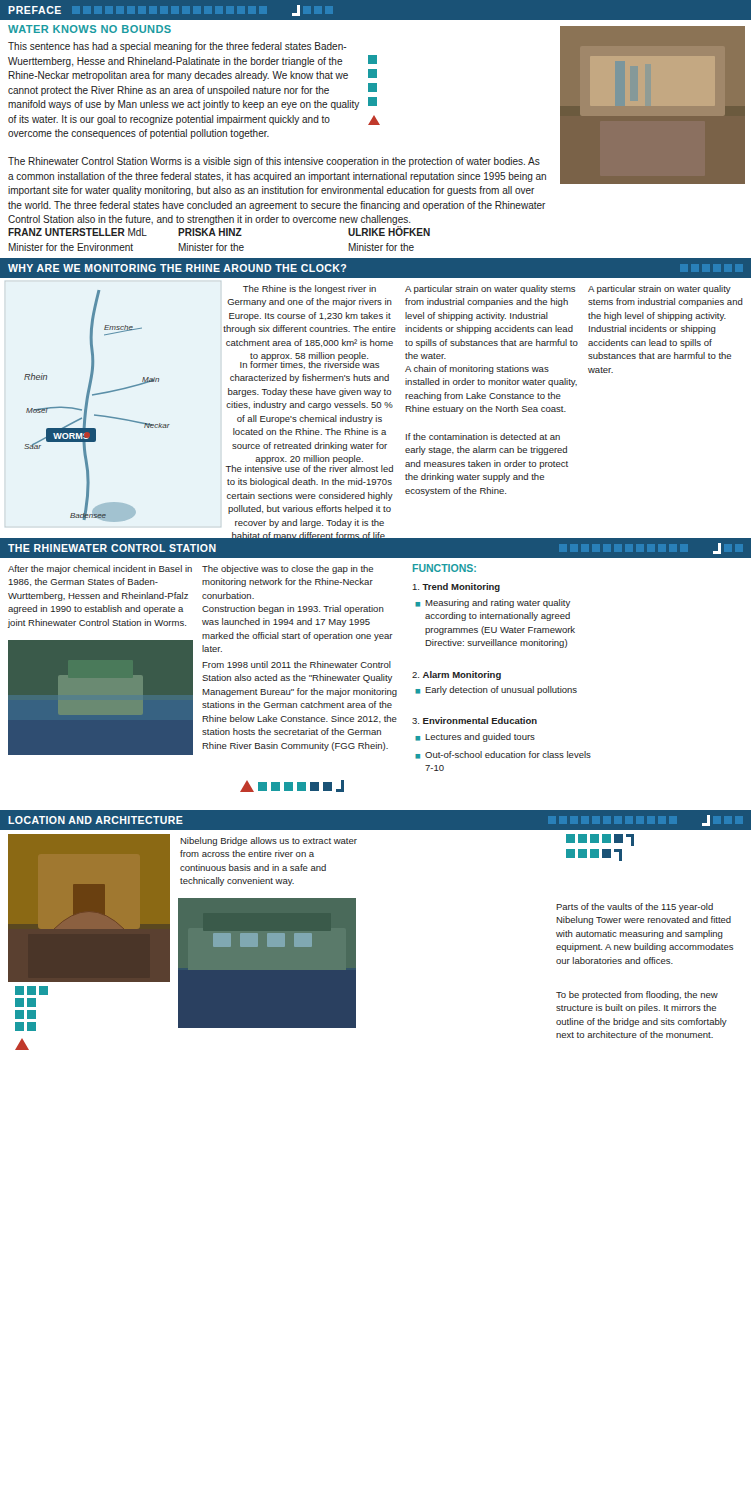Screen dimensions: 1500x751
Task: Point to the text starting "After the major chemical"
Action: tap(100, 595)
